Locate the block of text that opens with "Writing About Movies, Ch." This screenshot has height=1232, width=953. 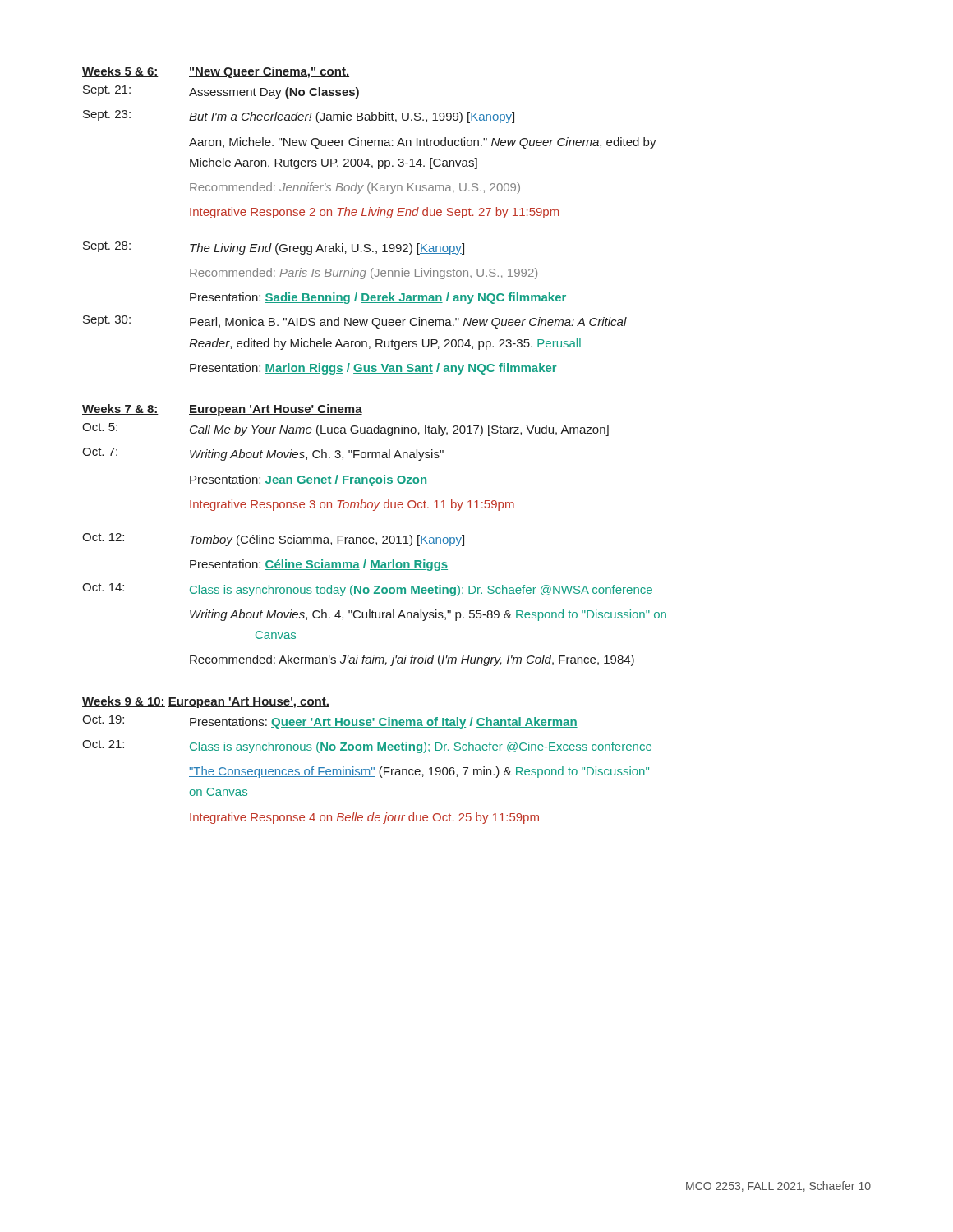click(x=476, y=625)
